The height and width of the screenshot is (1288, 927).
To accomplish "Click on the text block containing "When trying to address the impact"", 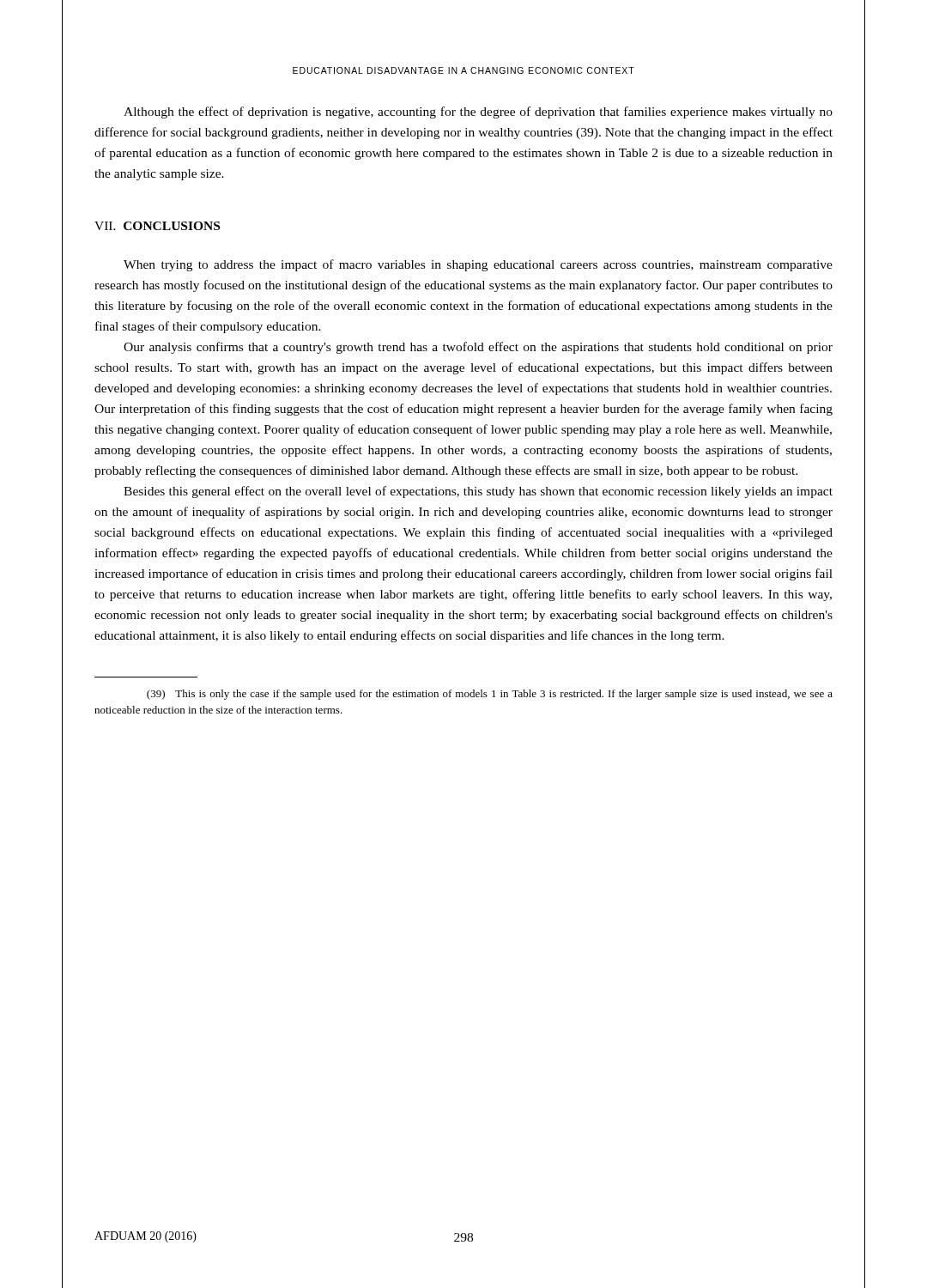I will click(x=464, y=450).
